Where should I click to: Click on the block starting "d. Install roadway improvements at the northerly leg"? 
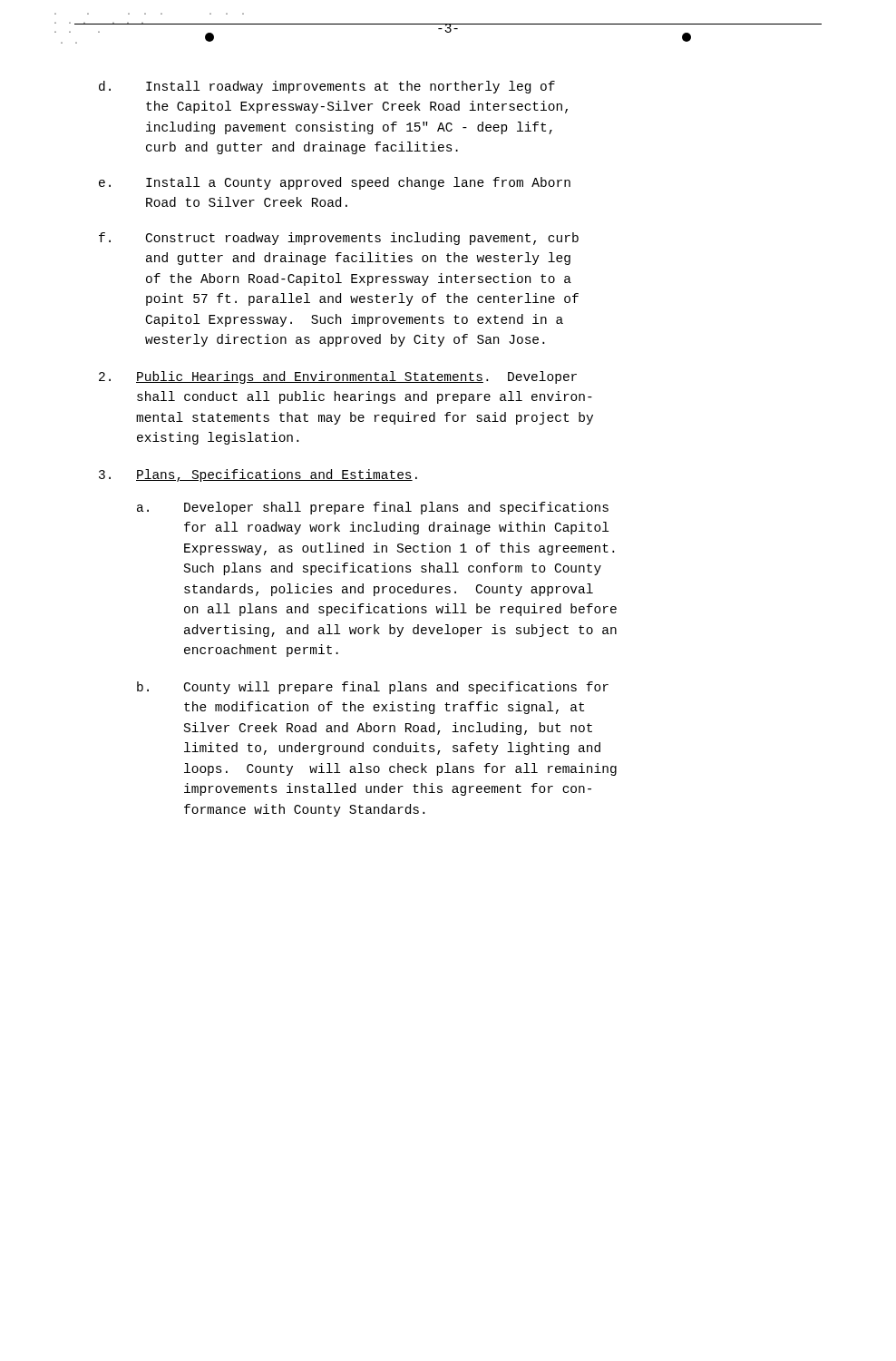(x=335, y=118)
